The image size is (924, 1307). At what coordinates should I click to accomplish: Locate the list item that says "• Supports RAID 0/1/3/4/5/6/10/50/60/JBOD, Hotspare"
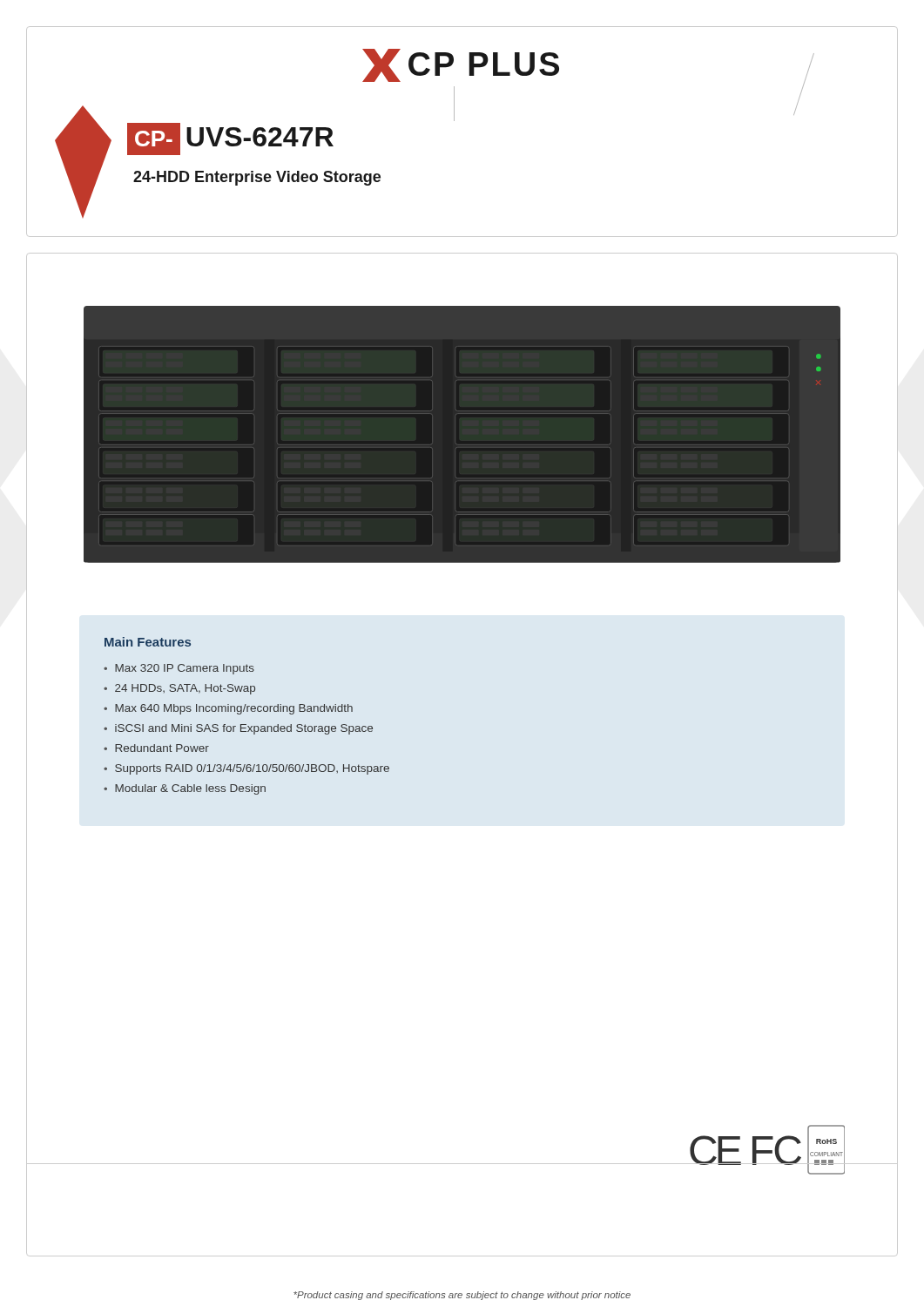click(x=247, y=769)
